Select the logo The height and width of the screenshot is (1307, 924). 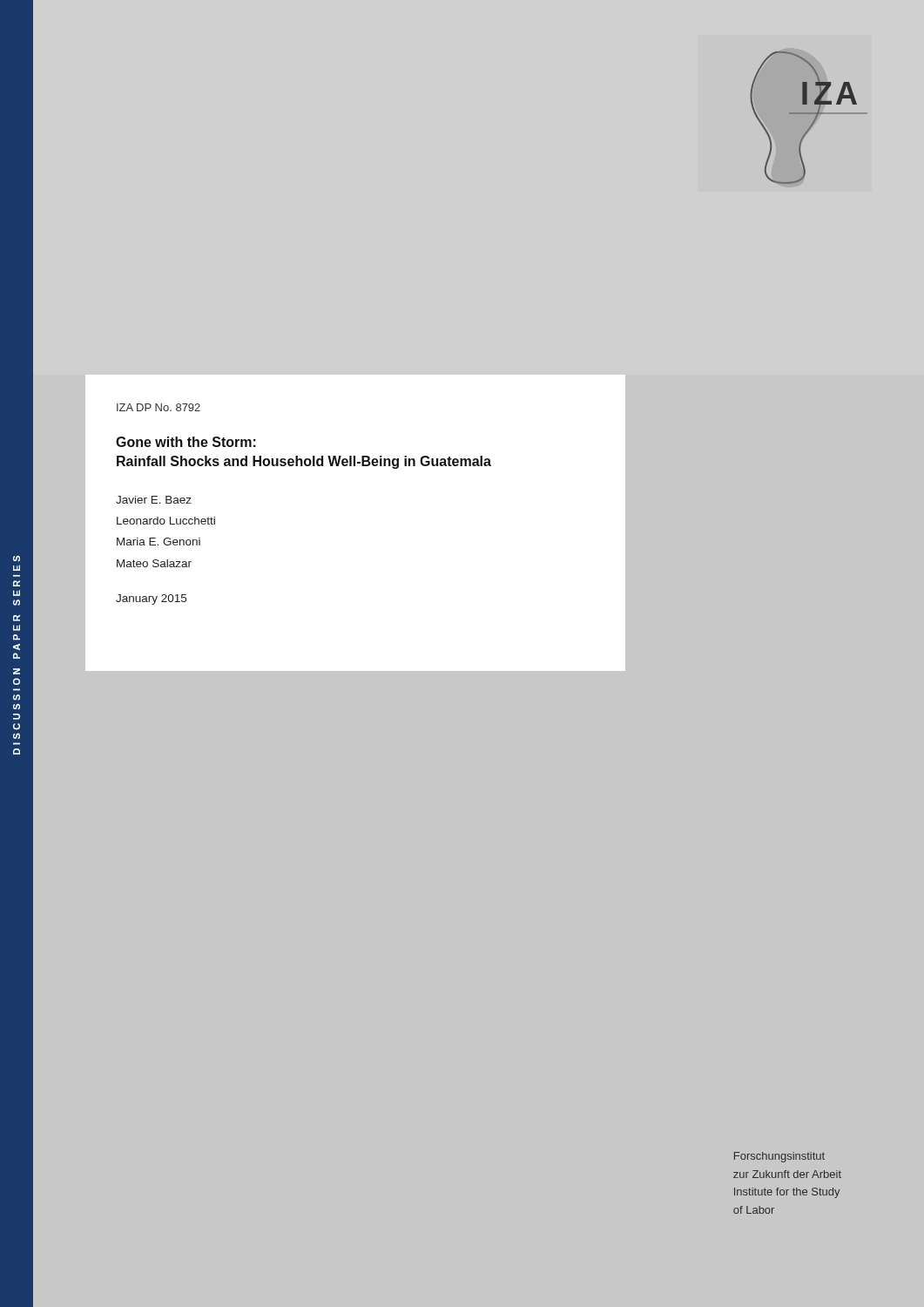pyautogui.click(x=785, y=113)
